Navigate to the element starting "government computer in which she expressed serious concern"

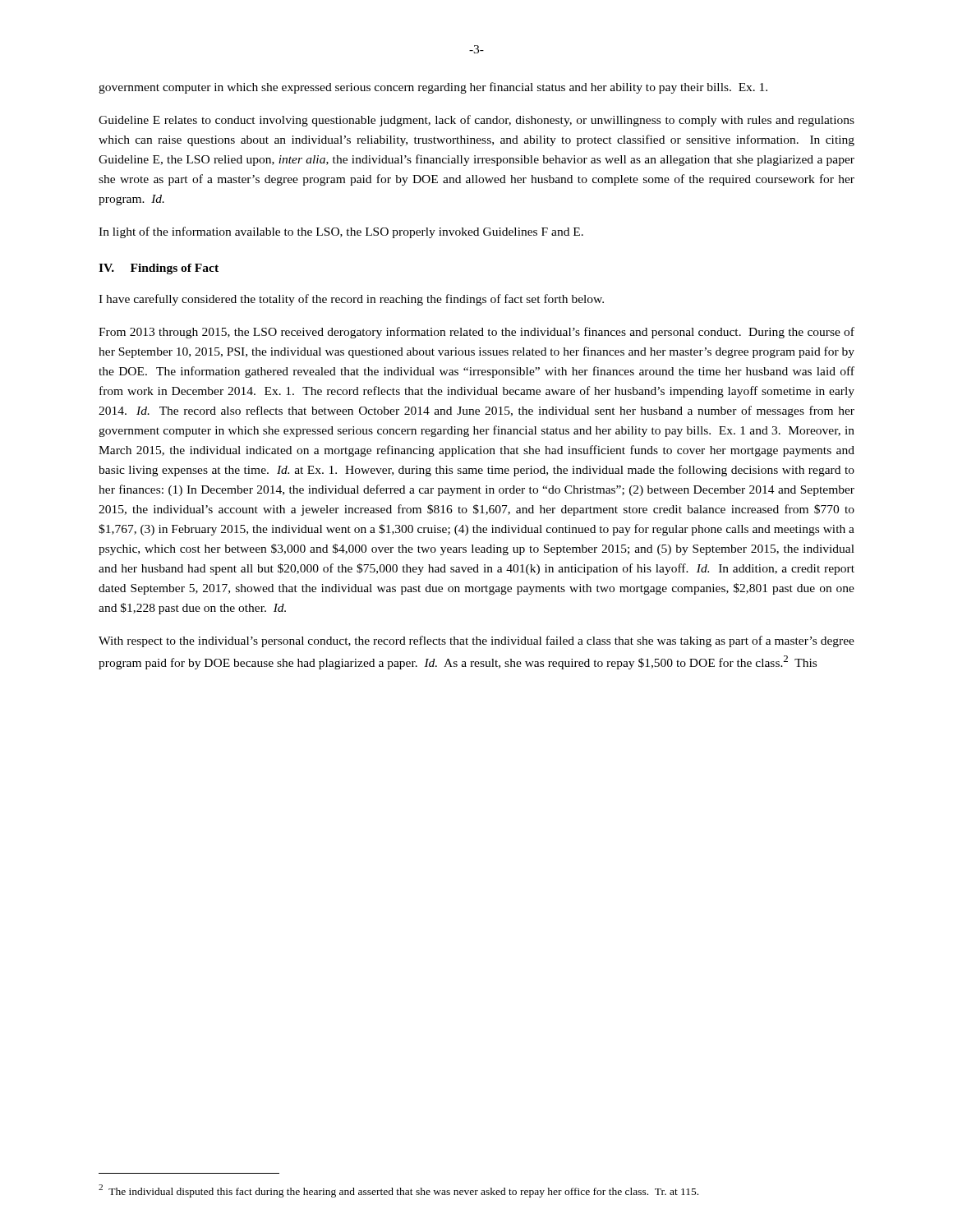tap(476, 87)
